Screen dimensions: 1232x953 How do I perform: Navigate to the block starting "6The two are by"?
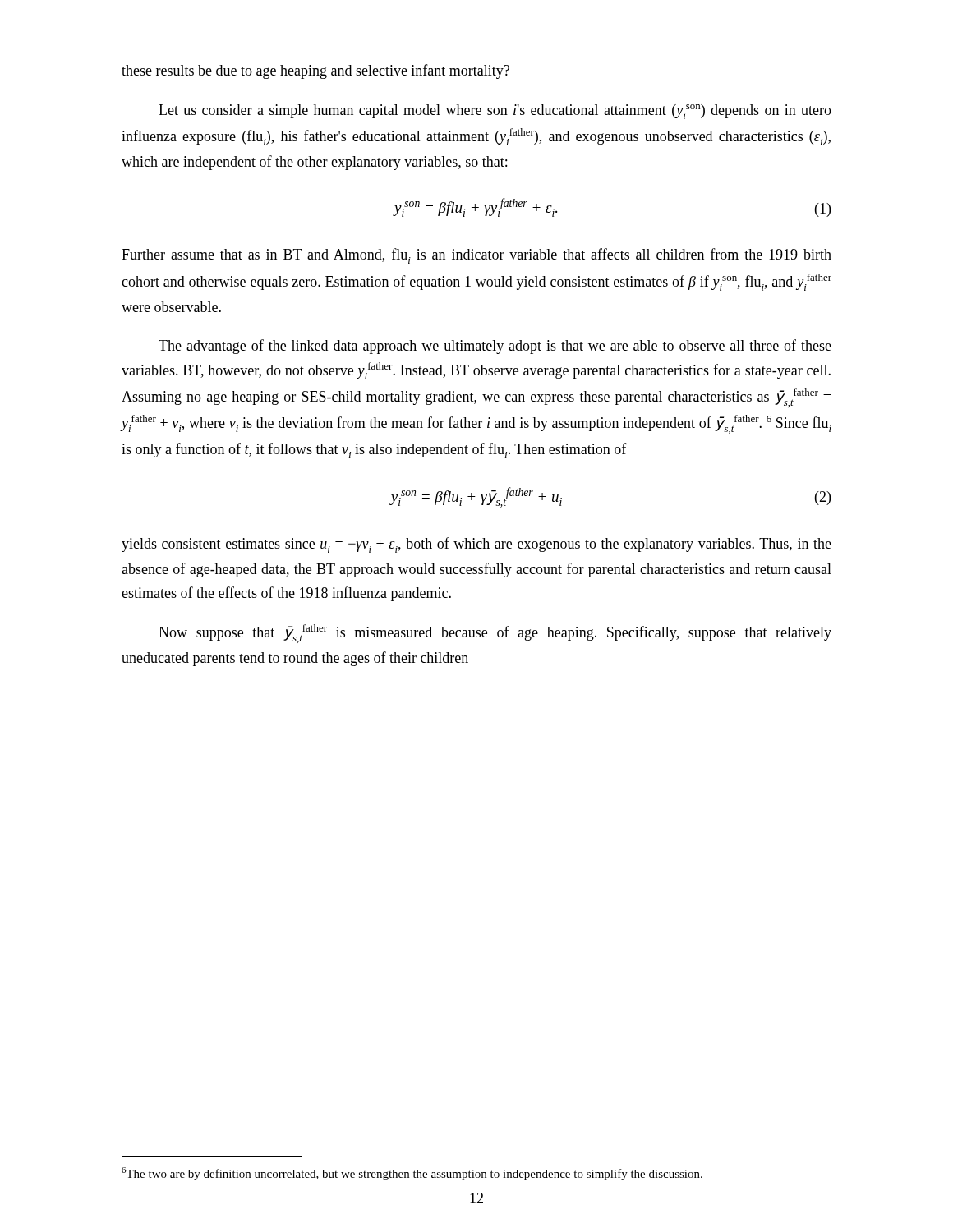476,1173
